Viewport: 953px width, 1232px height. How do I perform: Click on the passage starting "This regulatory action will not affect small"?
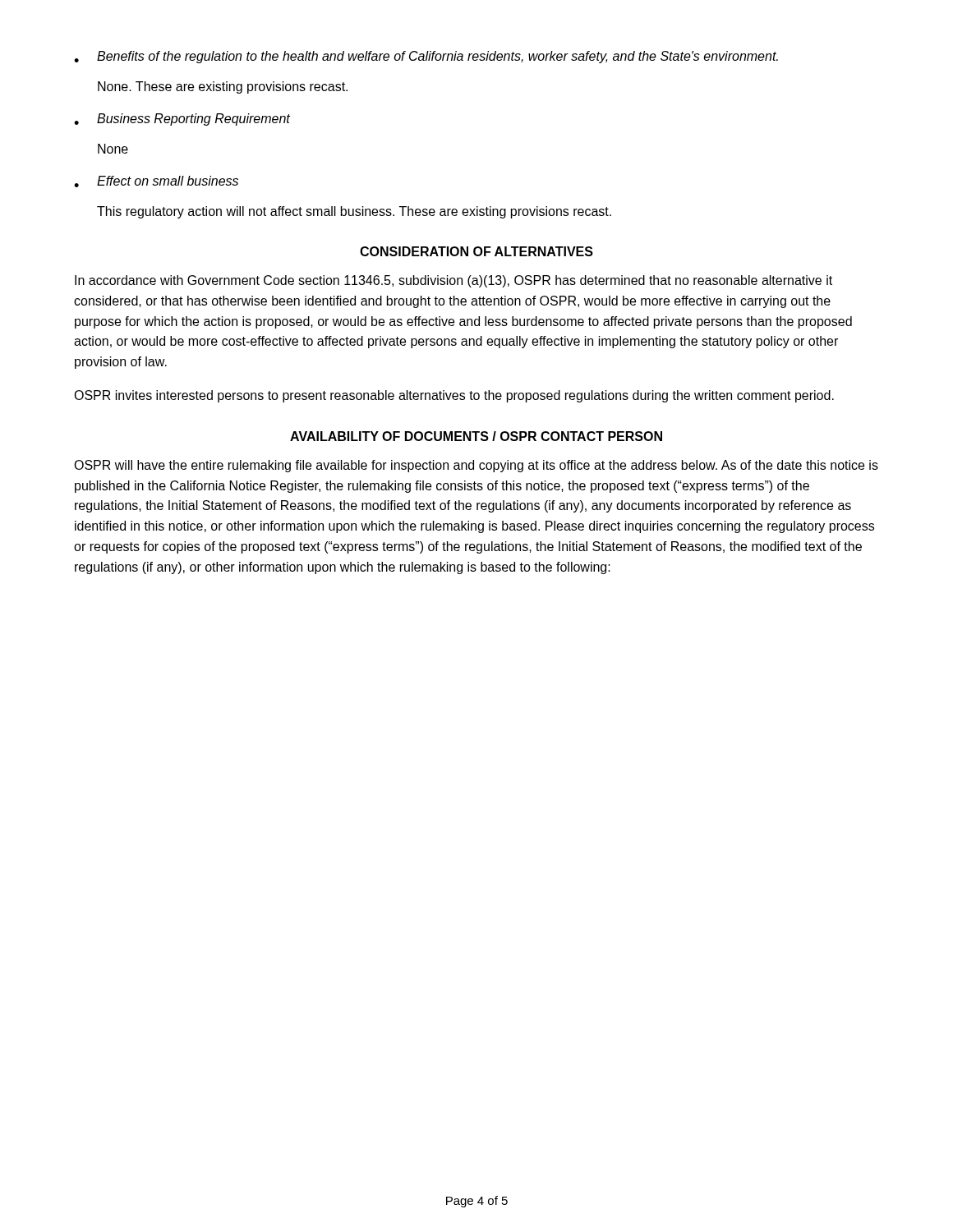coord(355,211)
